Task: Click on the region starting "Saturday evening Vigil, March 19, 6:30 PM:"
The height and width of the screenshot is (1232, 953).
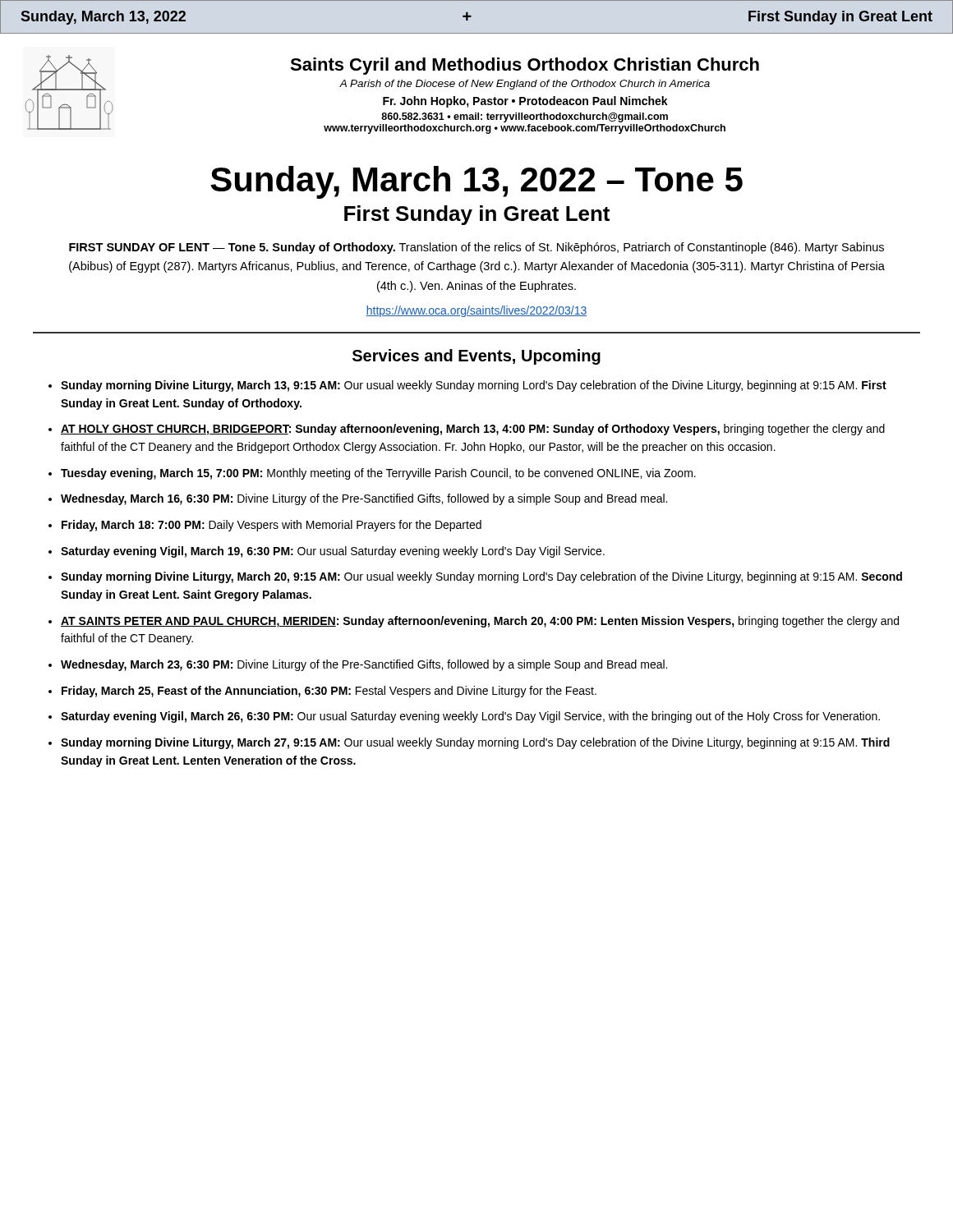Action: 333,551
